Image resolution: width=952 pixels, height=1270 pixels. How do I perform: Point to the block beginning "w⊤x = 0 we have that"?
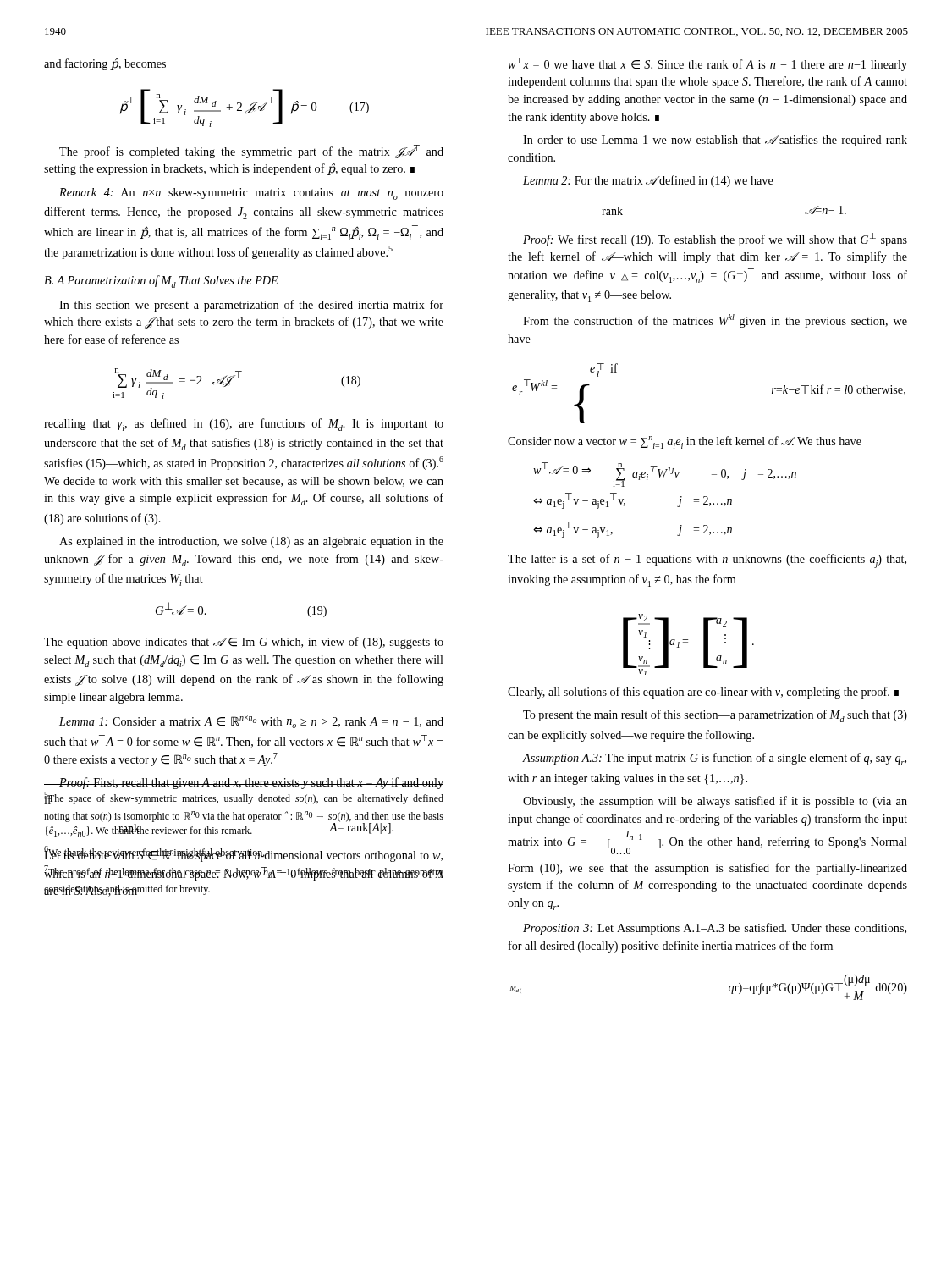point(707,64)
